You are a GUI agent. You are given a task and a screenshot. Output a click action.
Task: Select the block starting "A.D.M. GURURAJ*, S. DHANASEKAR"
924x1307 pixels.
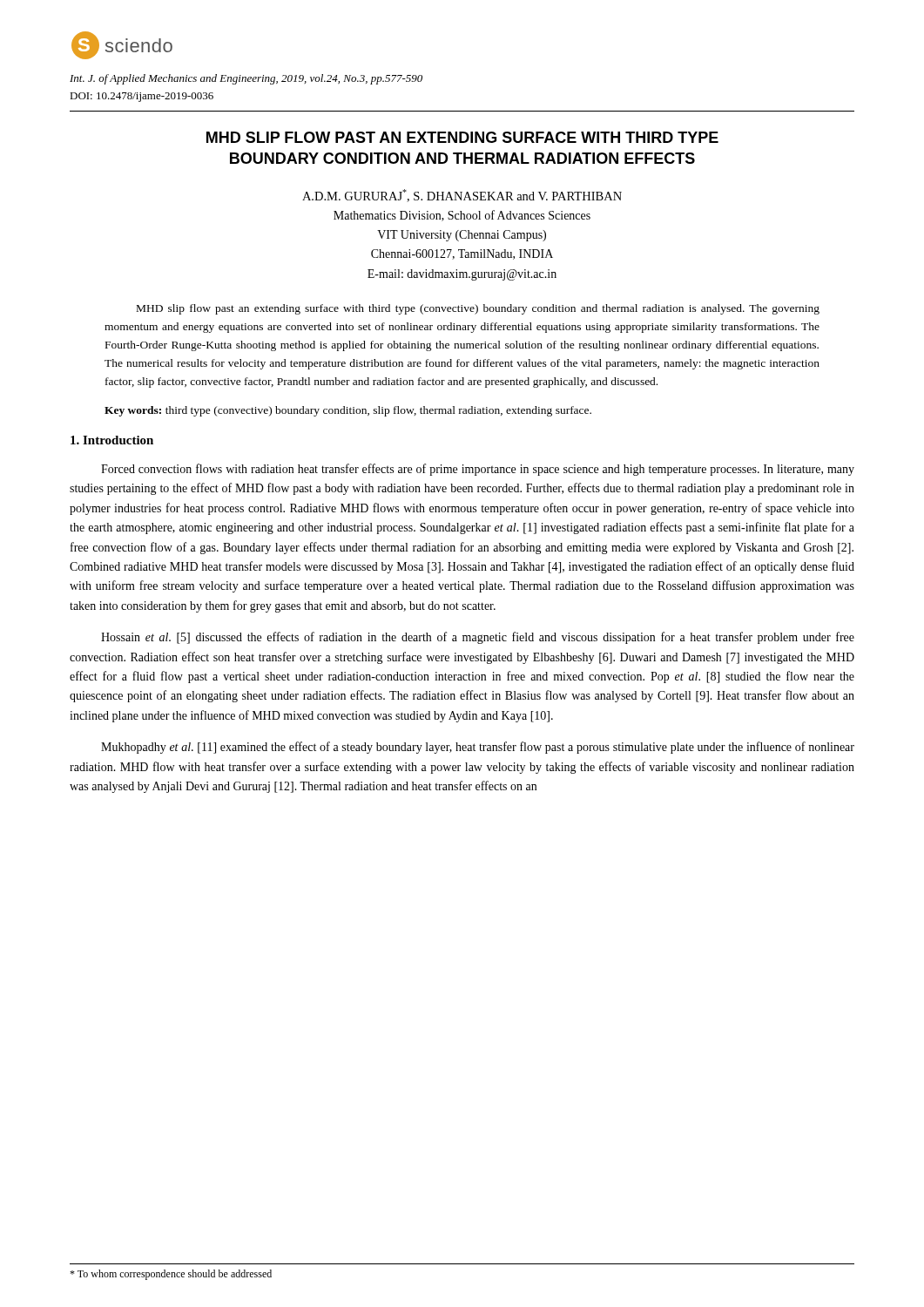click(x=462, y=235)
